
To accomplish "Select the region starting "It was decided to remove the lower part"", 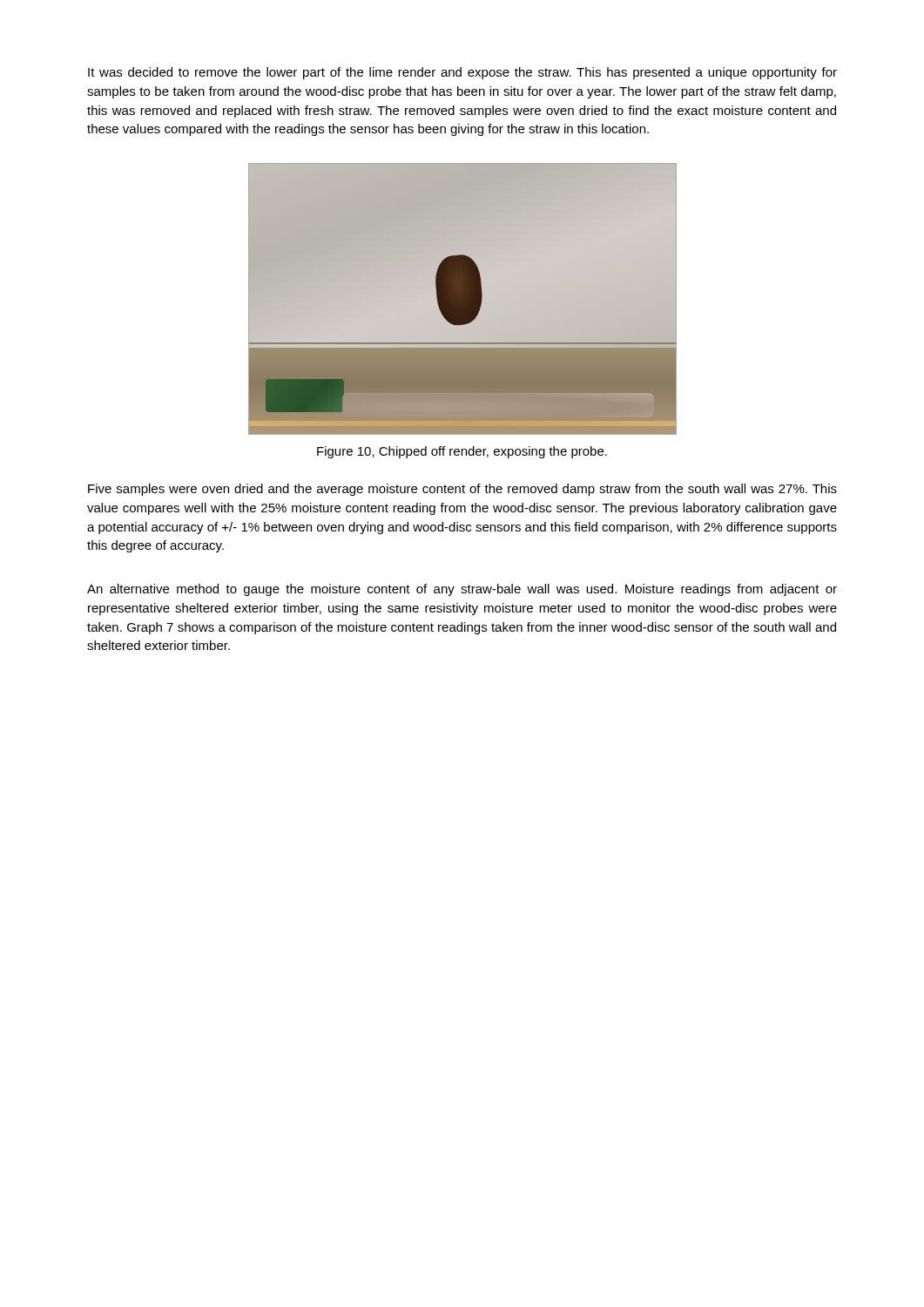I will click(x=462, y=100).
